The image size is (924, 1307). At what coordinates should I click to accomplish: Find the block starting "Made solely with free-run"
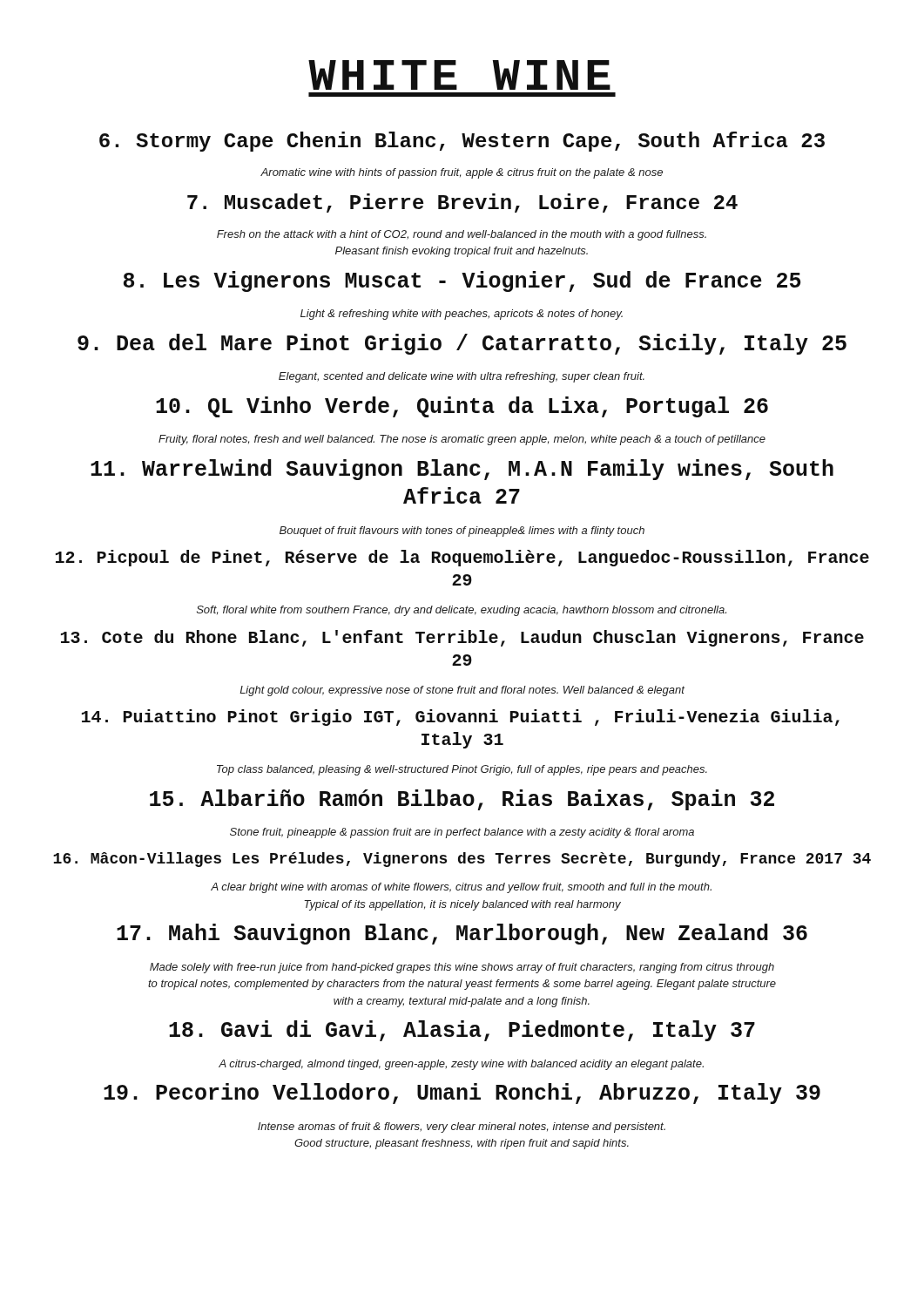[x=462, y=984]
